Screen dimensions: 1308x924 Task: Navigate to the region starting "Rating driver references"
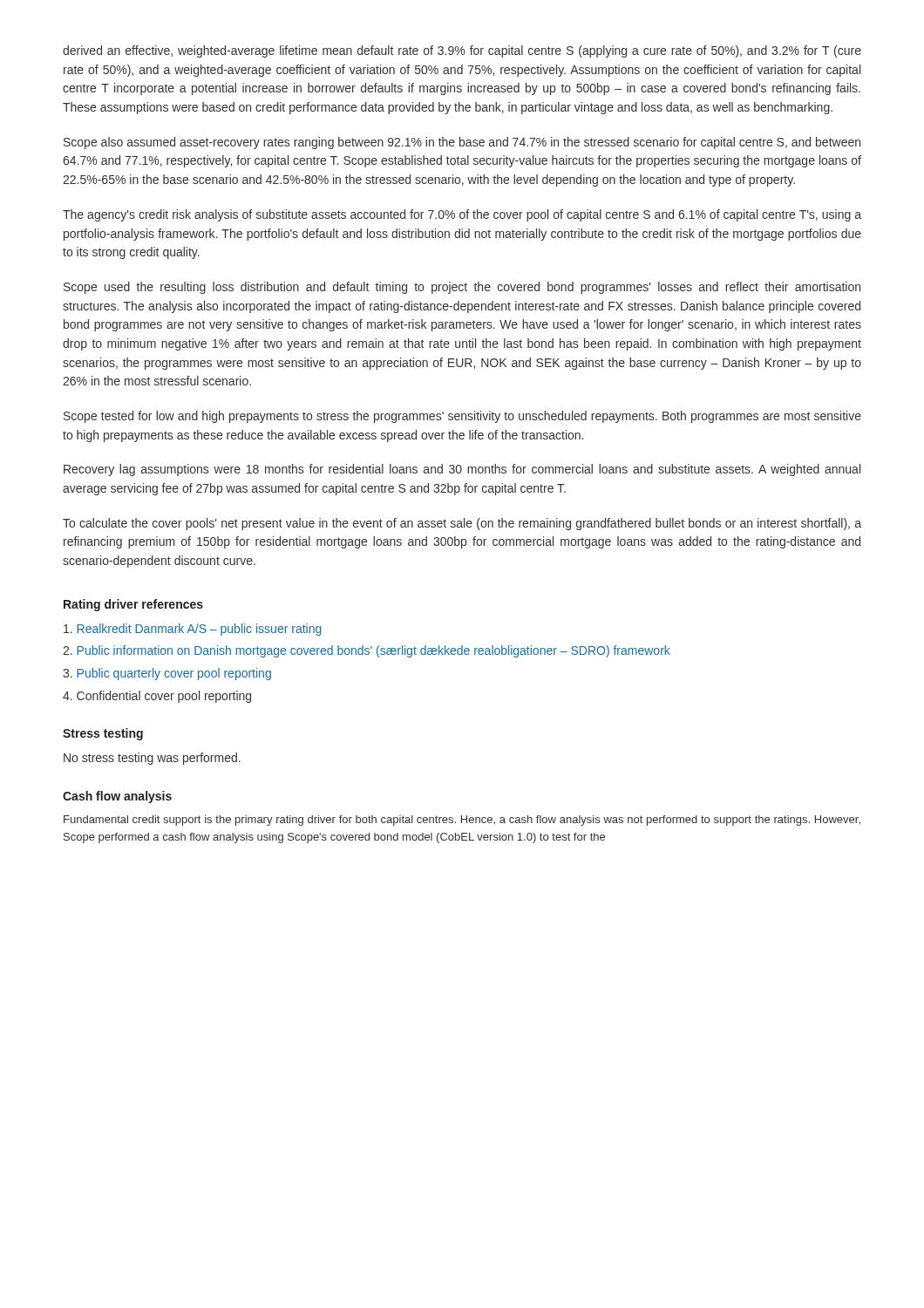(133, 604)
